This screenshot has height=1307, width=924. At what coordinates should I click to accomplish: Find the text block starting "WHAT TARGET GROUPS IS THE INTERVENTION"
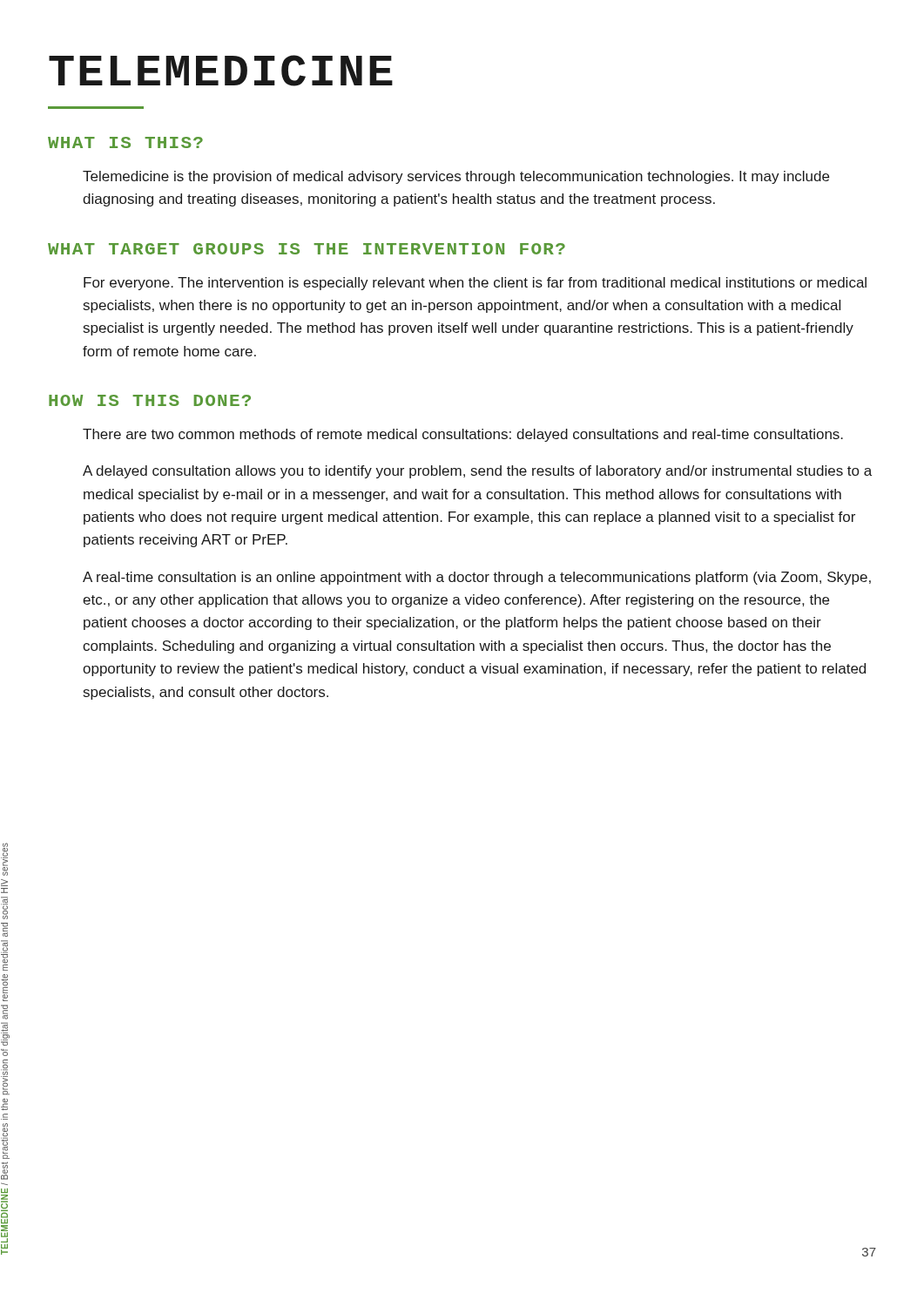click(x=462, y=249)
